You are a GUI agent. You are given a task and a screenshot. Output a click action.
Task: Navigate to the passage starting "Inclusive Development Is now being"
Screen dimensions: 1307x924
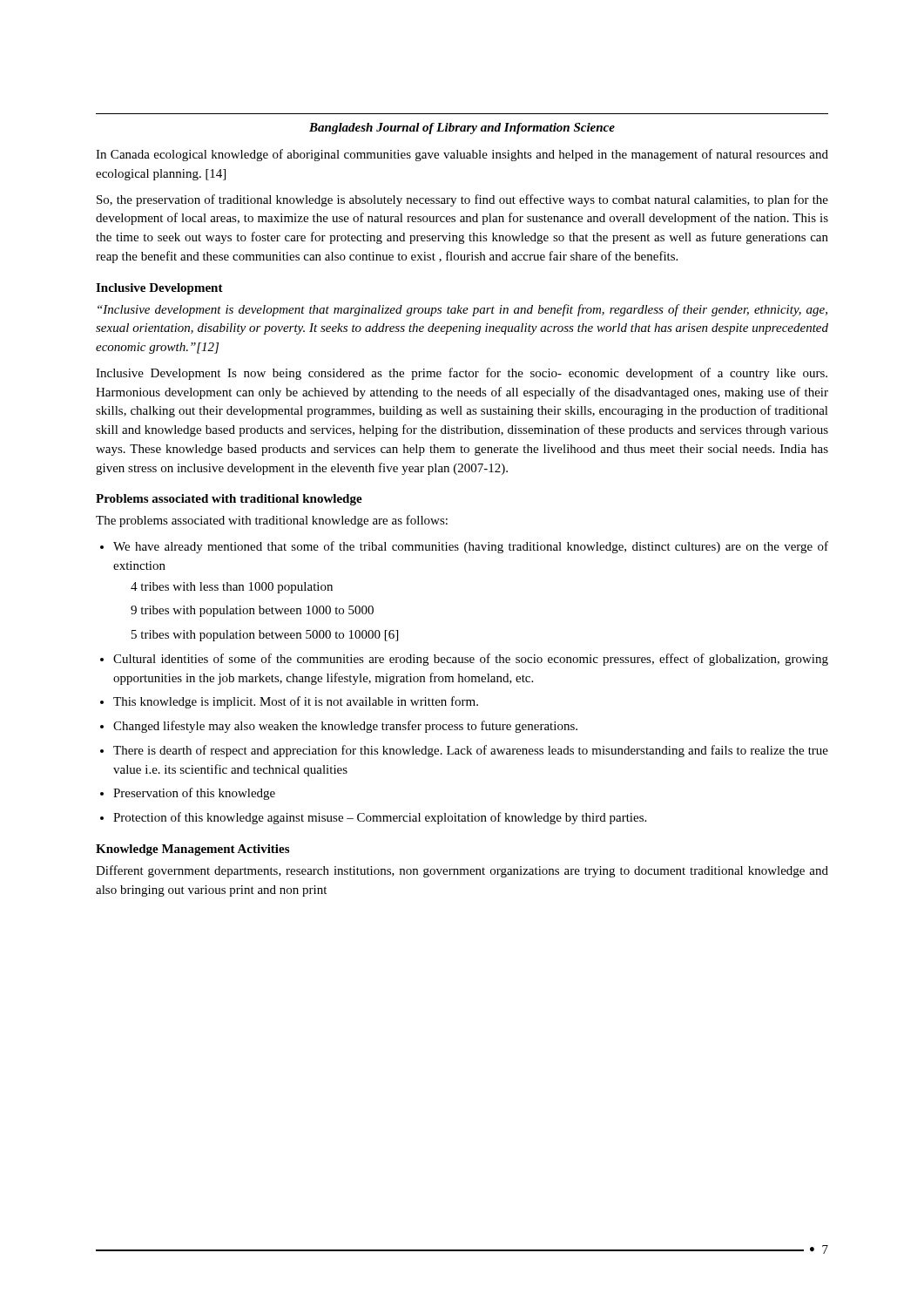[x=462, y=420]
